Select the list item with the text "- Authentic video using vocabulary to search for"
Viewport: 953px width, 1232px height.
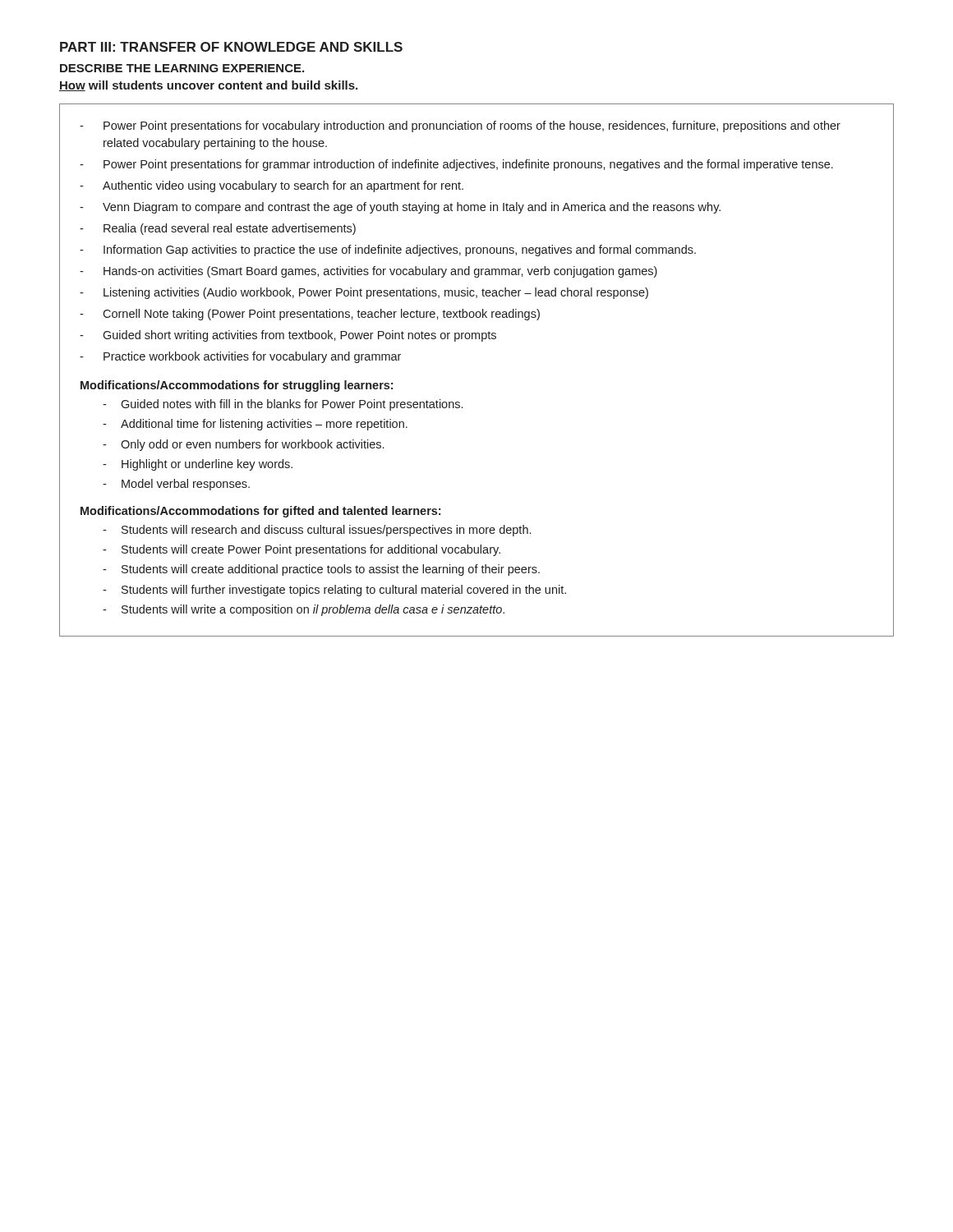click(x=272, y=186)
